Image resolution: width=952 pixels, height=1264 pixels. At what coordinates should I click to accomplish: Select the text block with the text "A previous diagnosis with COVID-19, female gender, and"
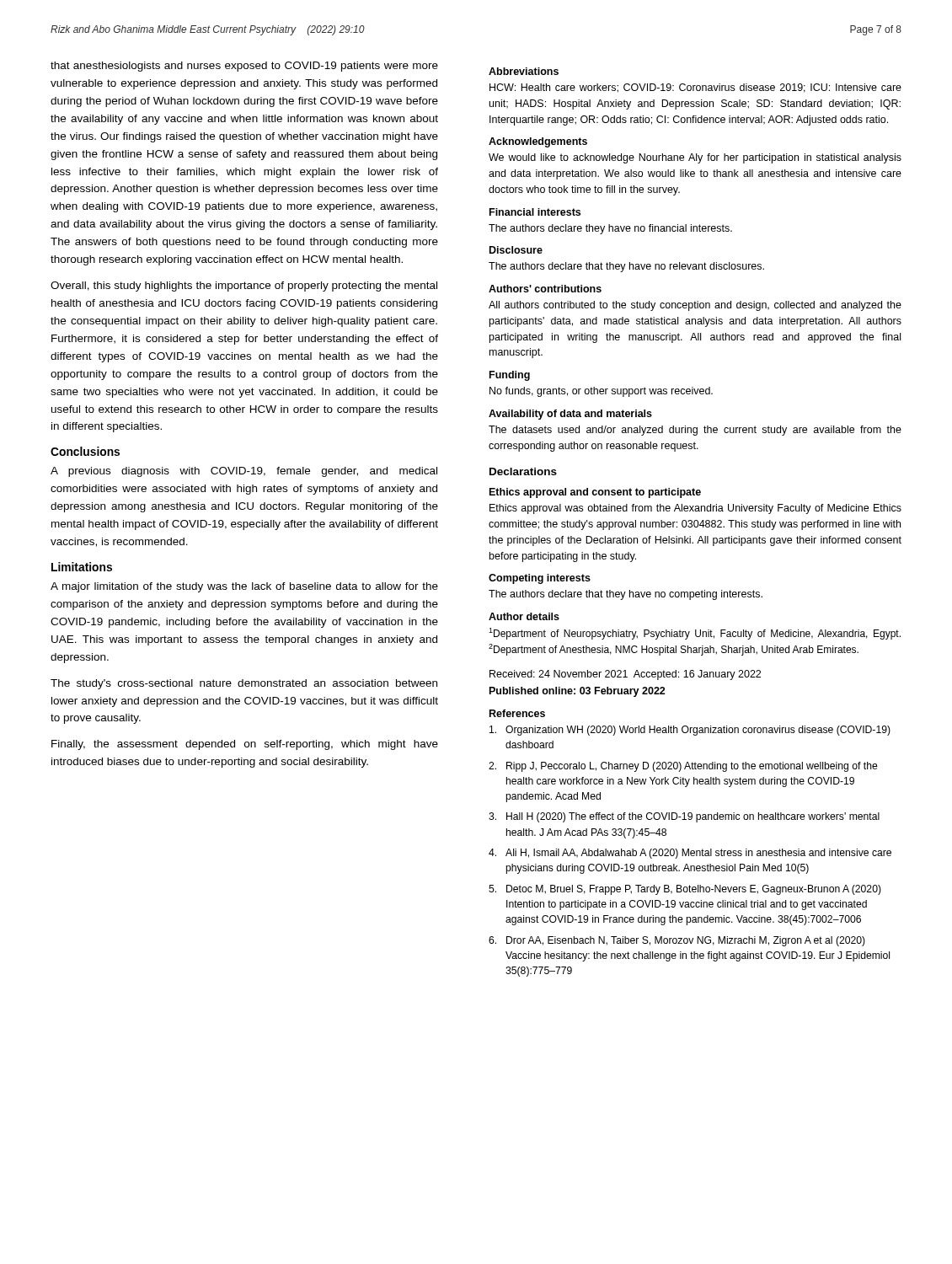244,507
